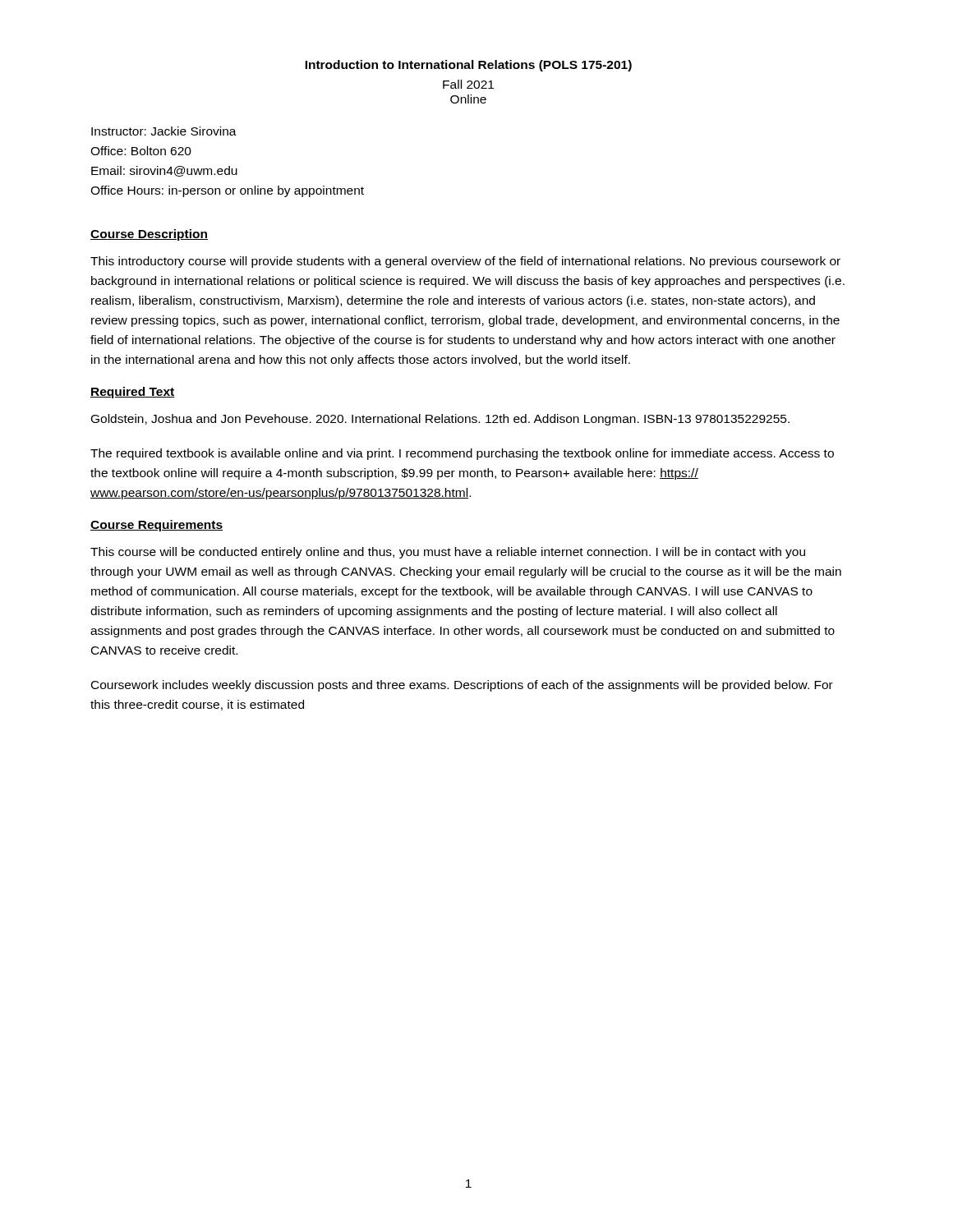Where does it say "Introduction to International Relations (POLS 175-201)"?
The image size is (953, 1232).
(468, 64)
